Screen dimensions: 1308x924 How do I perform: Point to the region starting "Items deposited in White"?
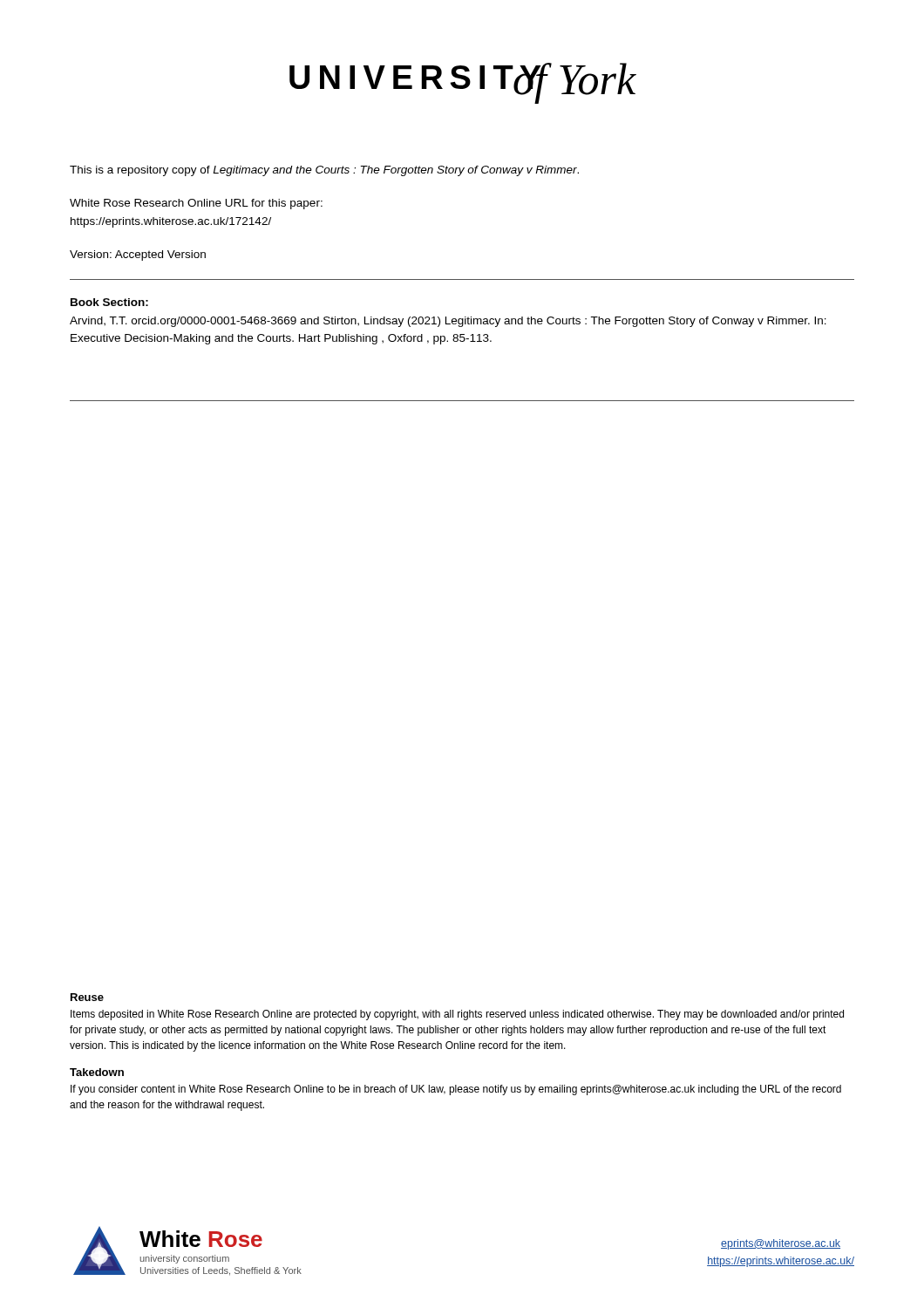point(457,1030)
